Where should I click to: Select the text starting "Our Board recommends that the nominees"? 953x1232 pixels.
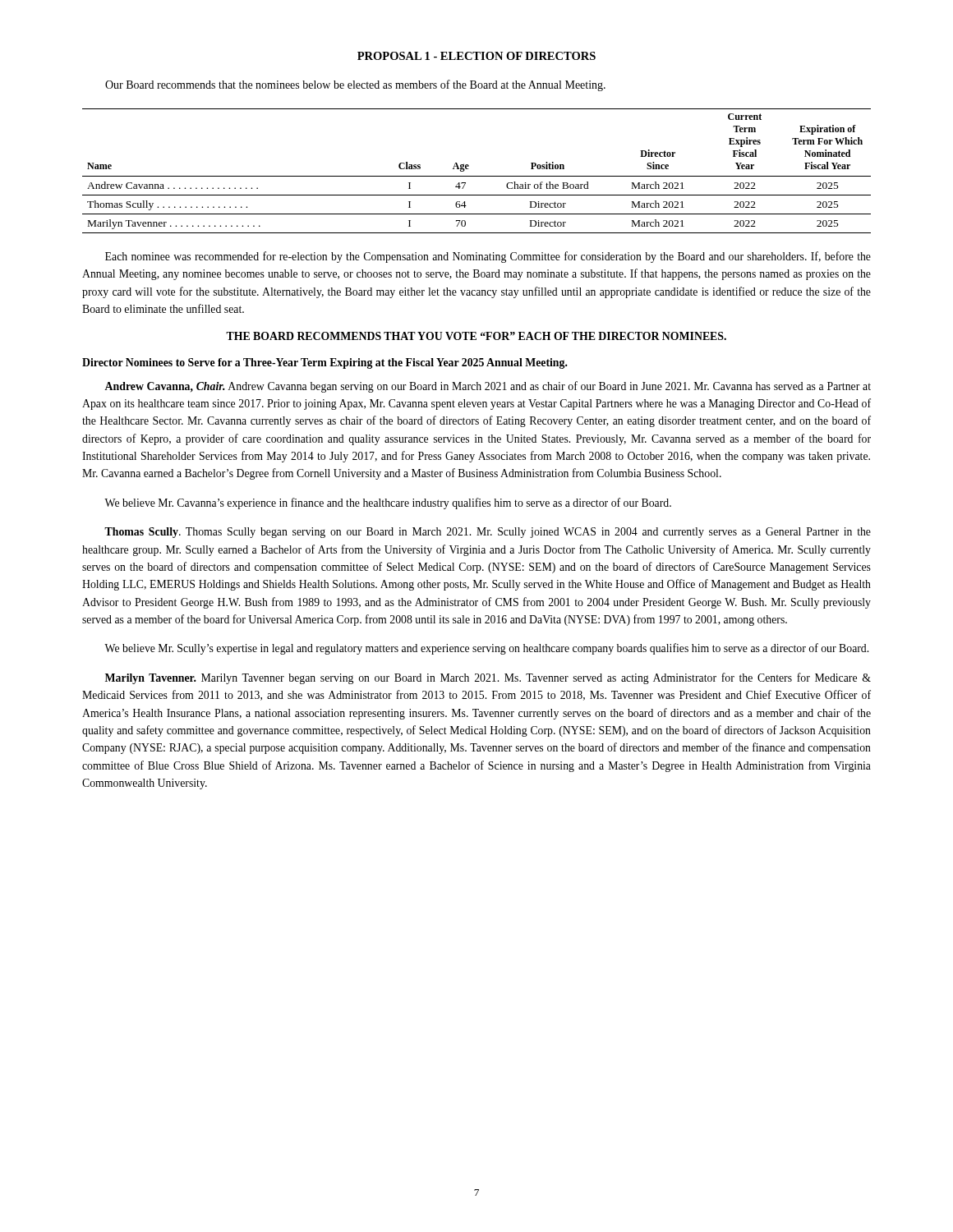pos(344,85)
